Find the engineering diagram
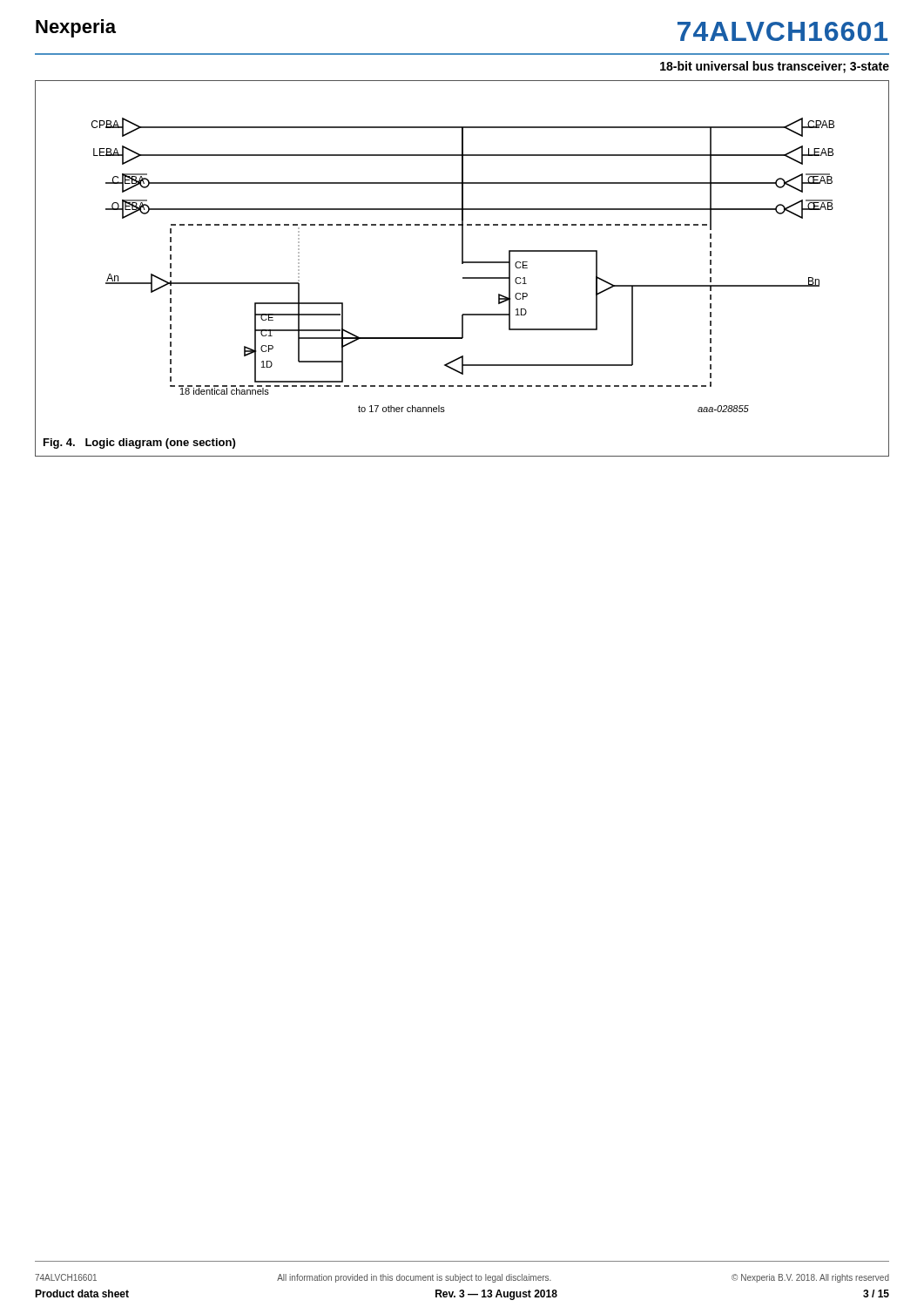 pos(462,268)
